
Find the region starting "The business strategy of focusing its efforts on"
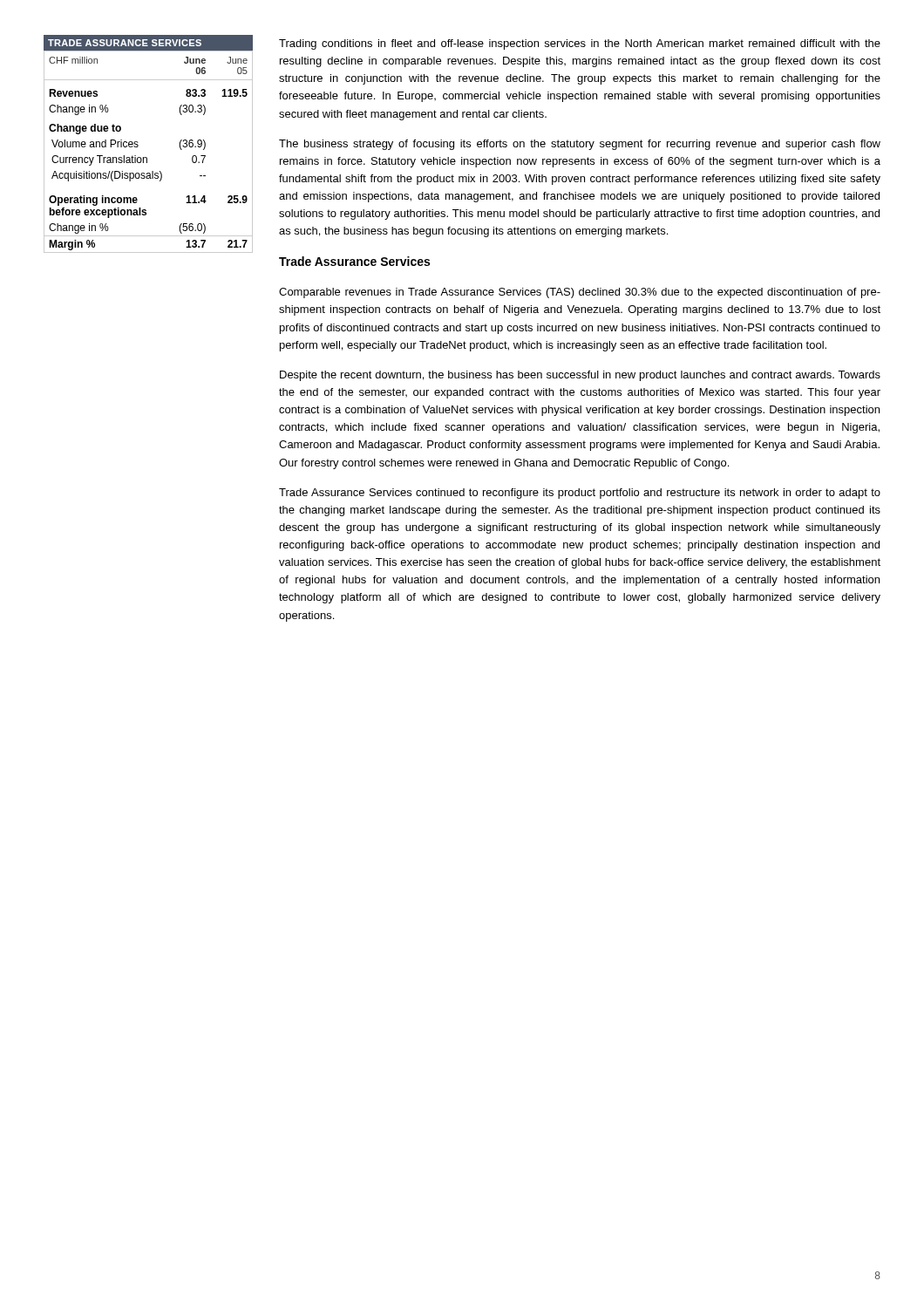pos(580,188)
